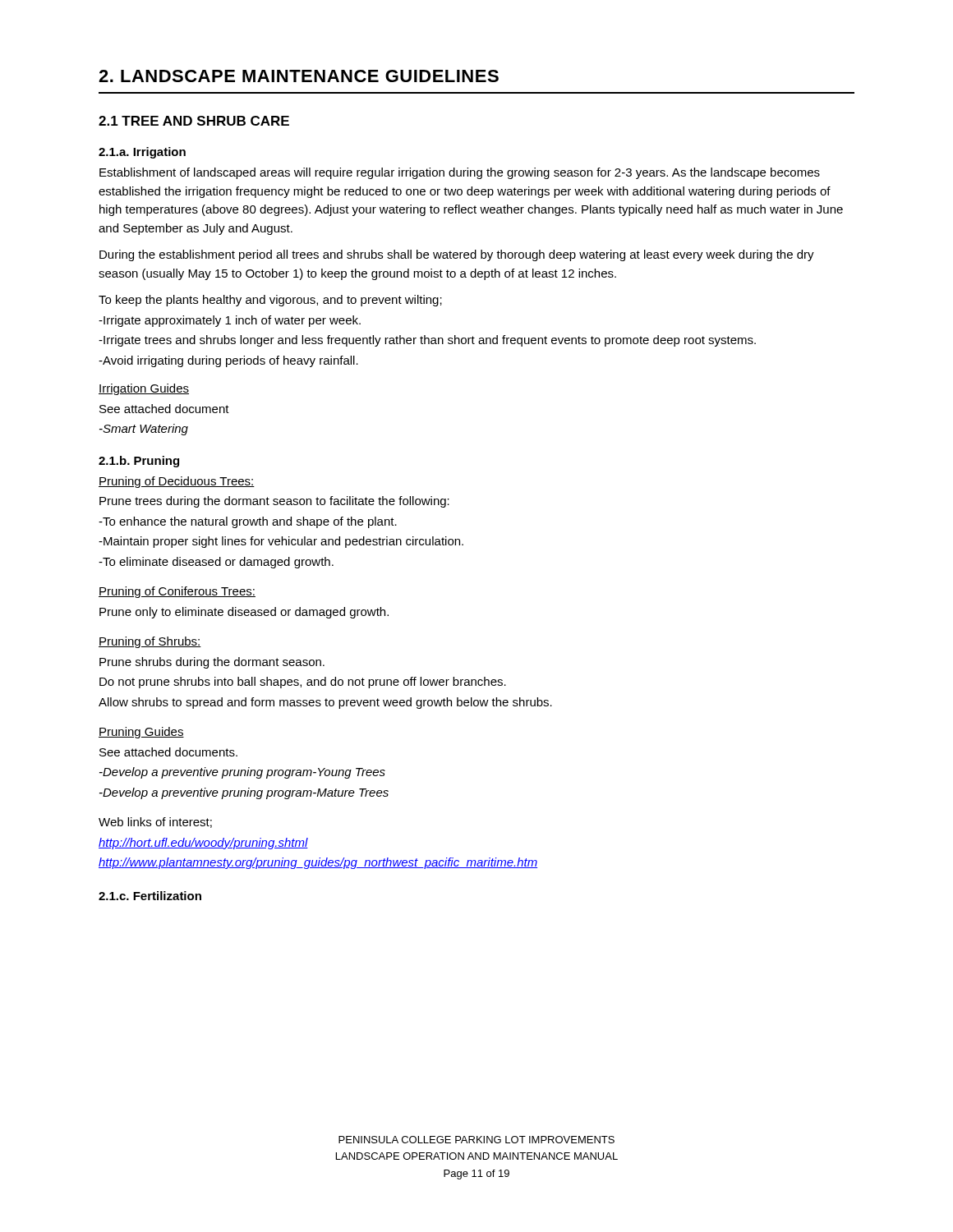Point to the block beginning "Pruning of Deciduous"
953x1232 pixels.
(x=177, y=482)
